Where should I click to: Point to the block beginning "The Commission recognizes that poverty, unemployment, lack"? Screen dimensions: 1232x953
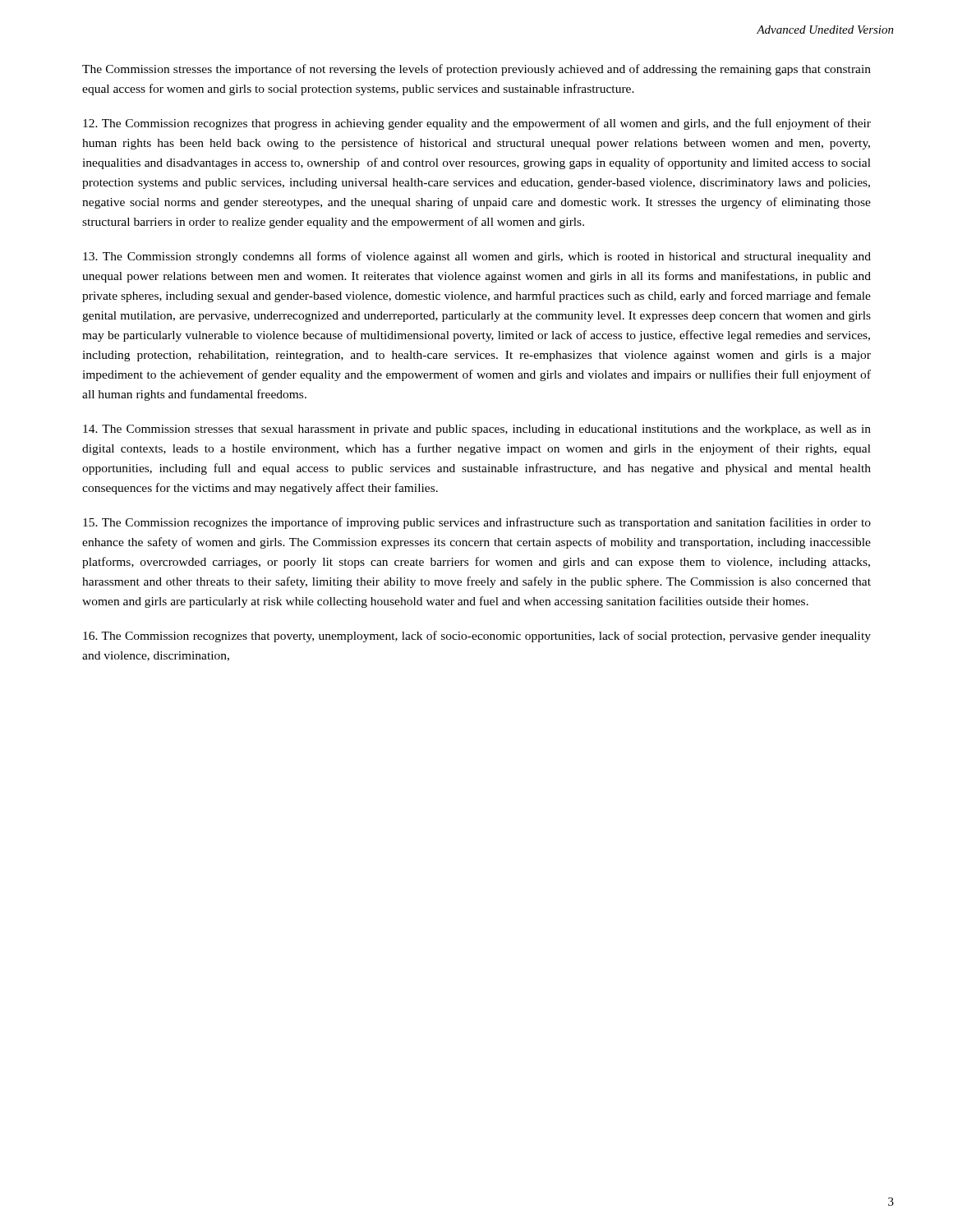476,646
